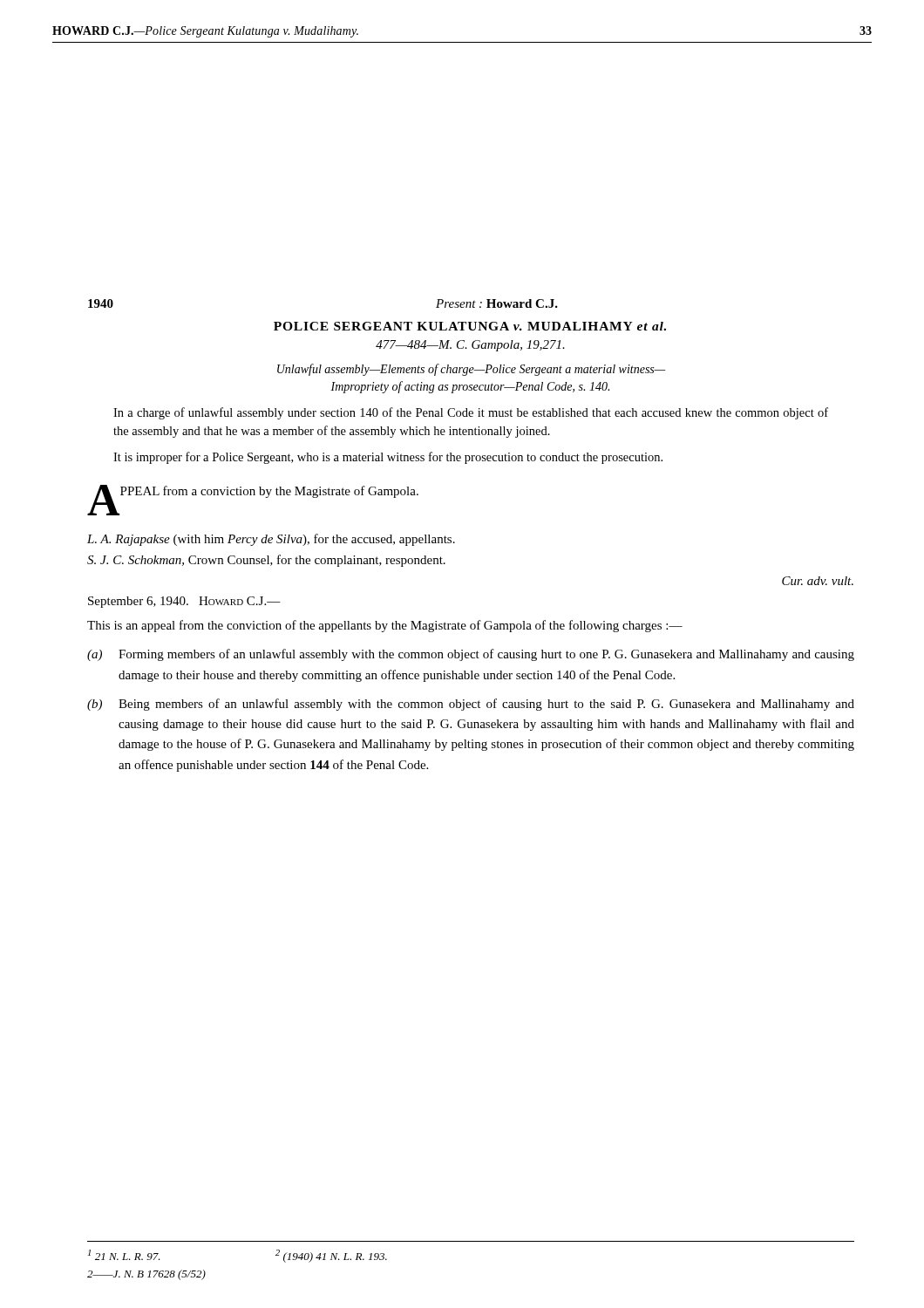Navigate to the block starting "POLICE SERGEANT KULATUNGA v. MUDALIHAMY et"
Screen dimensions: 1308x924
[x=471, y=326]
